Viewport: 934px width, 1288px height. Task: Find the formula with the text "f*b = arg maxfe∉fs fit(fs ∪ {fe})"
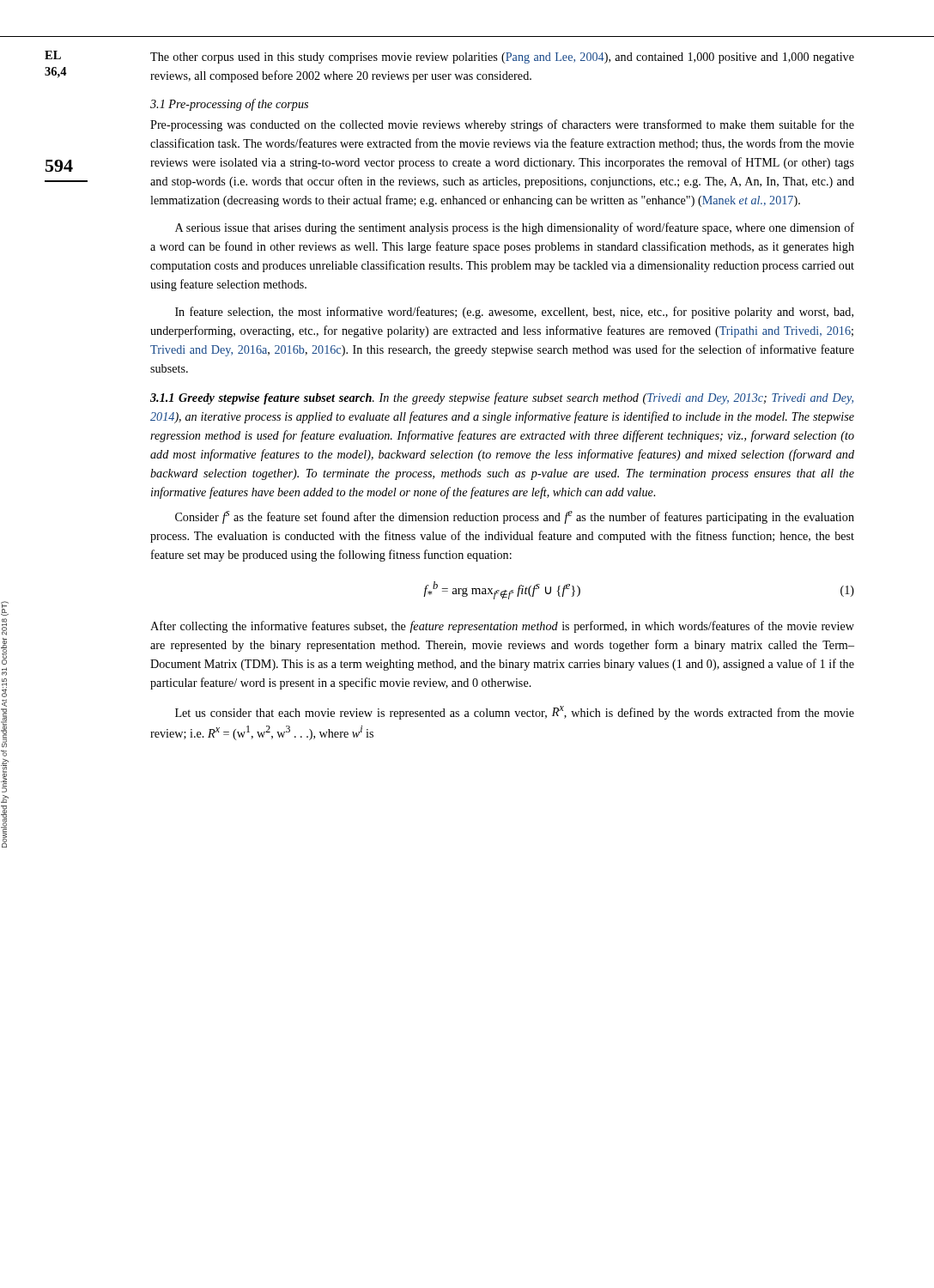[503, 591]
